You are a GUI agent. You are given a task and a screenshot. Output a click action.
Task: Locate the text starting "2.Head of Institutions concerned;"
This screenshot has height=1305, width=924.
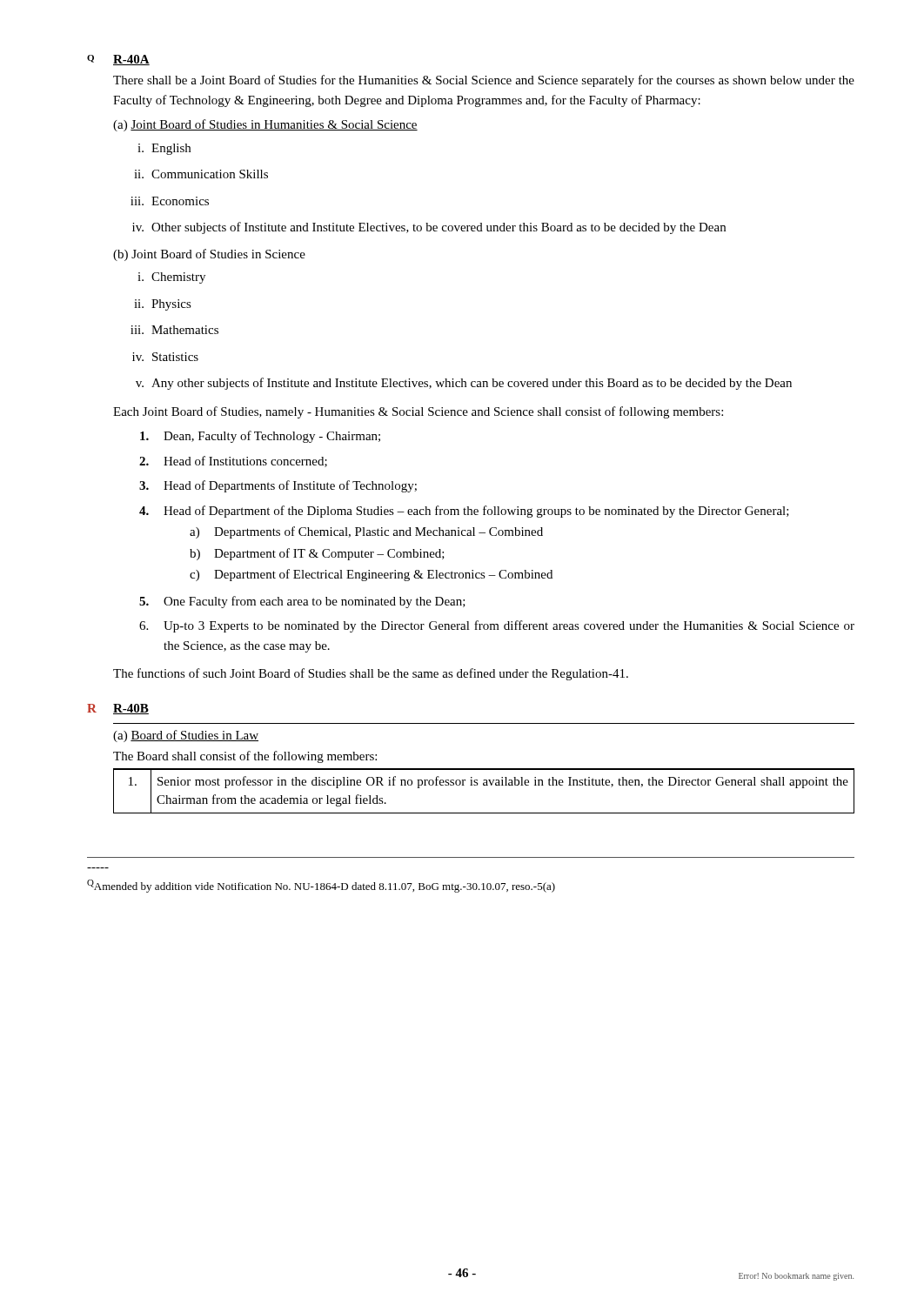point(233,462)
